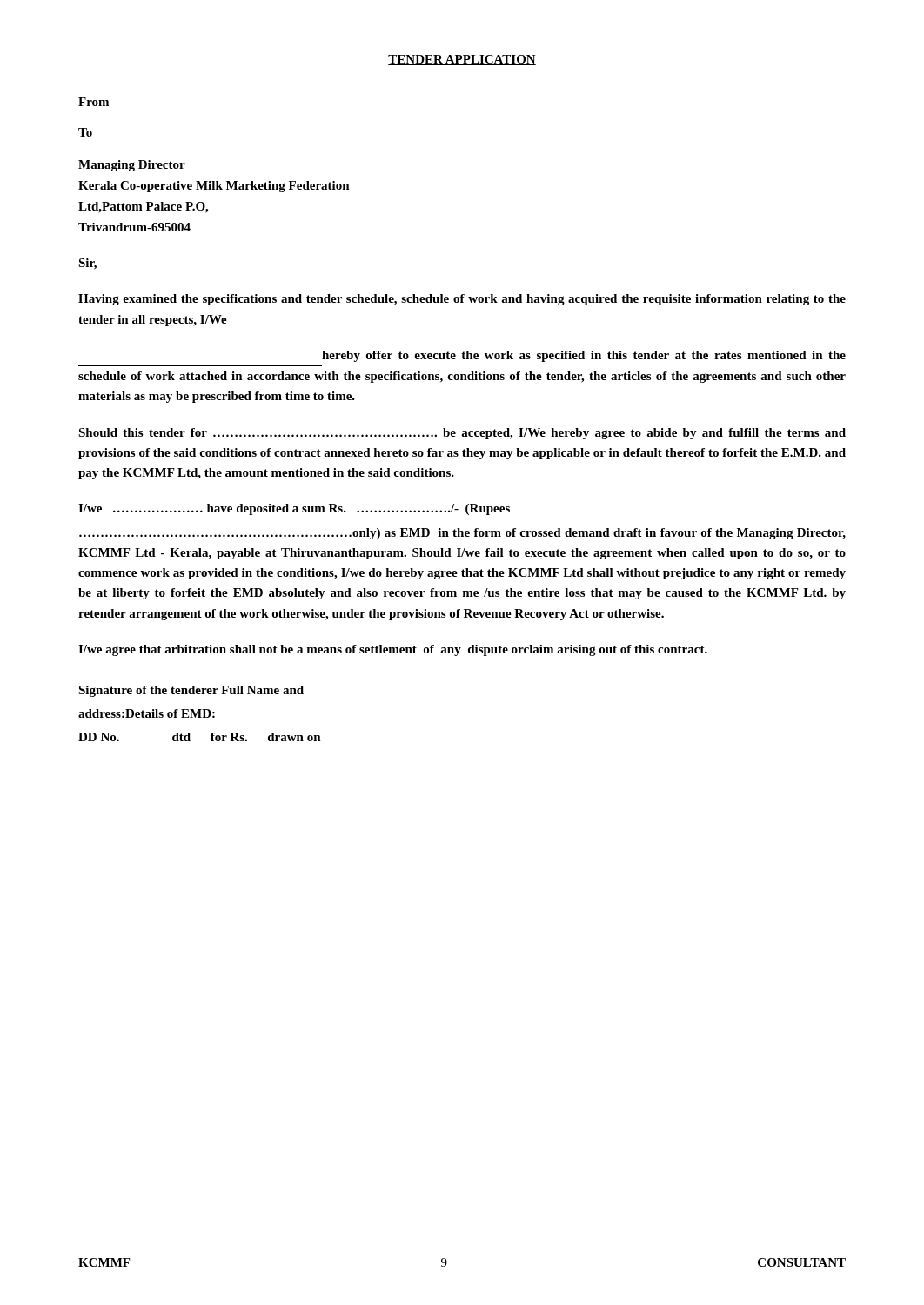This screenshot has height=1305, width=924.
Task: Point to the block beginning "Managing Director Kerala Co-operative Milk Marketing"
Action: pos(214,196)
